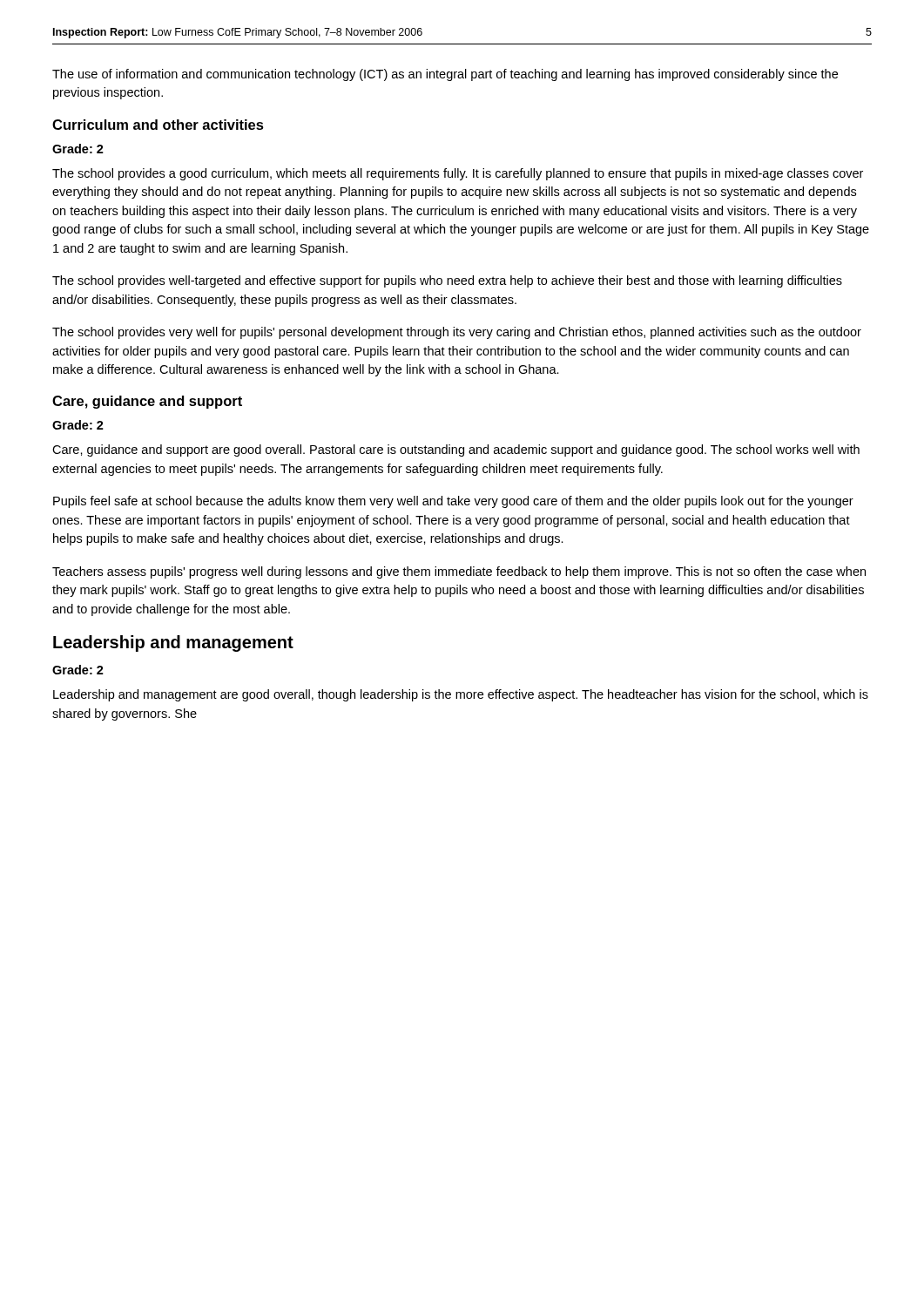Find the block on this page that starts "The school provides very well for"
The height and width of the screenshot is (1307, 924).
(x=457, y=351)
